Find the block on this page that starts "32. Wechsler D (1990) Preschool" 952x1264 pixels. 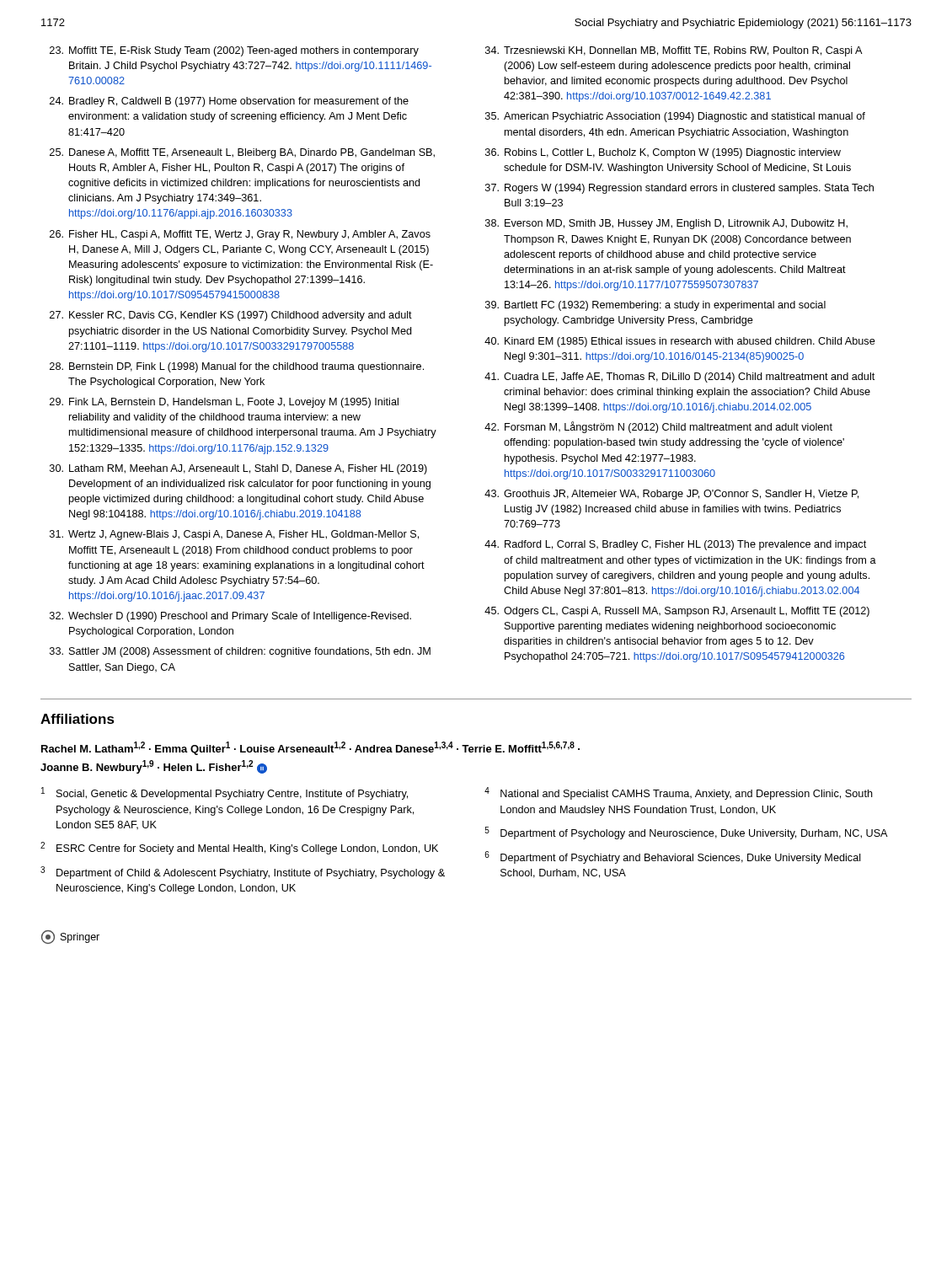point(241,624)
